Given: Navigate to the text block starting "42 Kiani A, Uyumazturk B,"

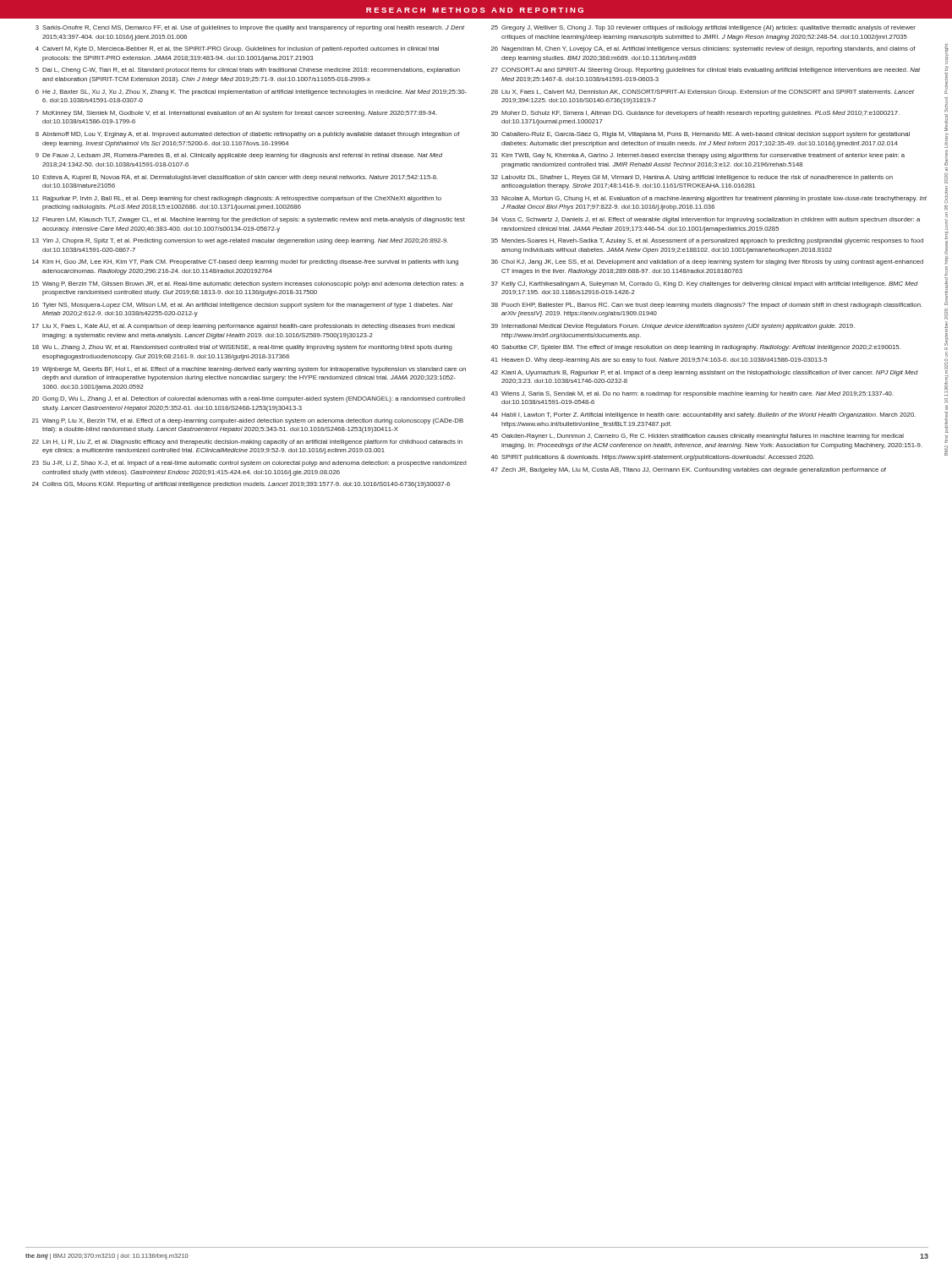Looking at the screenshot, I should (x=706, y=377).
